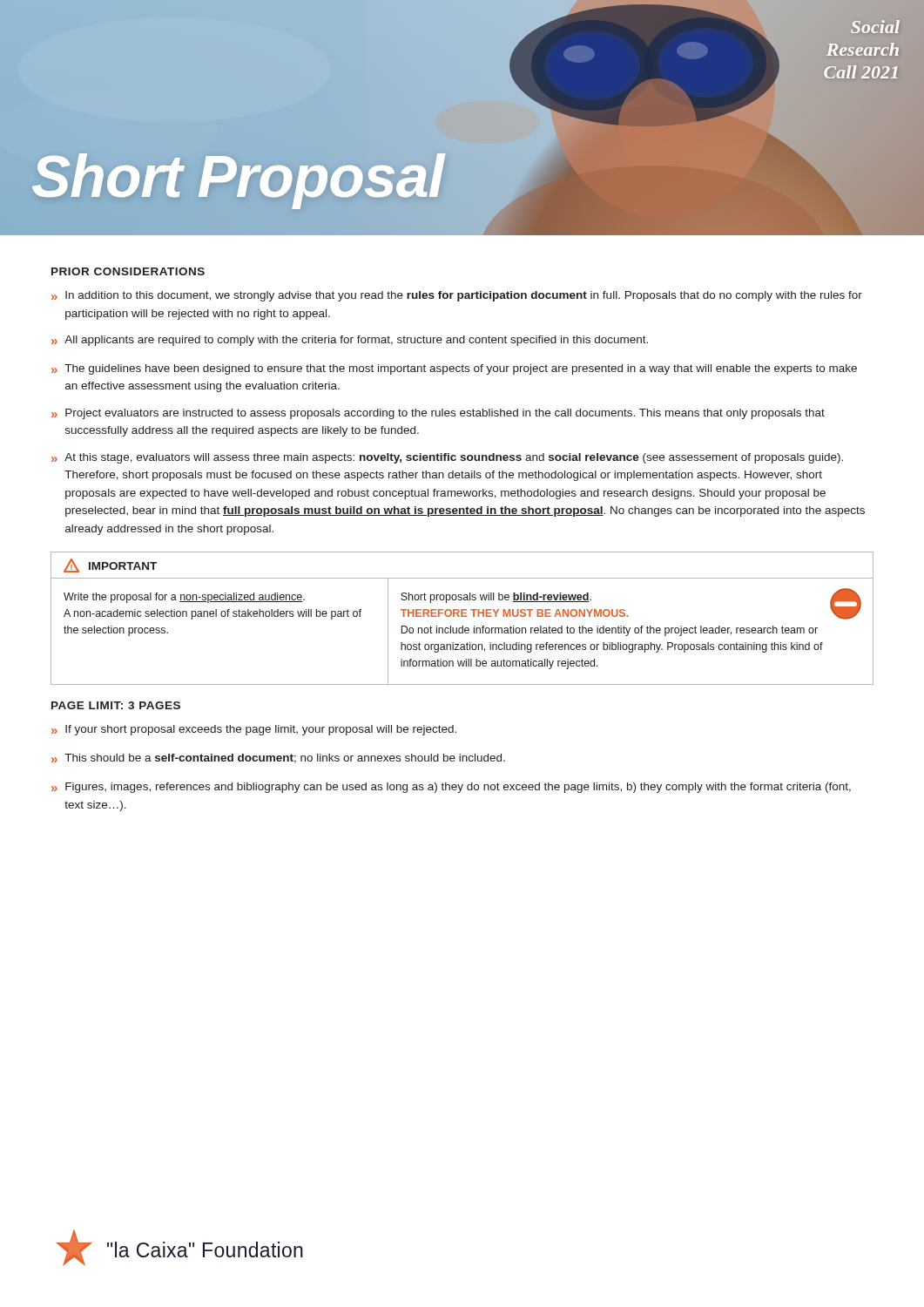Find the text block that reads "Write the proposal for a non-specialized audience. A"
This screenshot has width=924, height=1307.
tap(212, 614)
